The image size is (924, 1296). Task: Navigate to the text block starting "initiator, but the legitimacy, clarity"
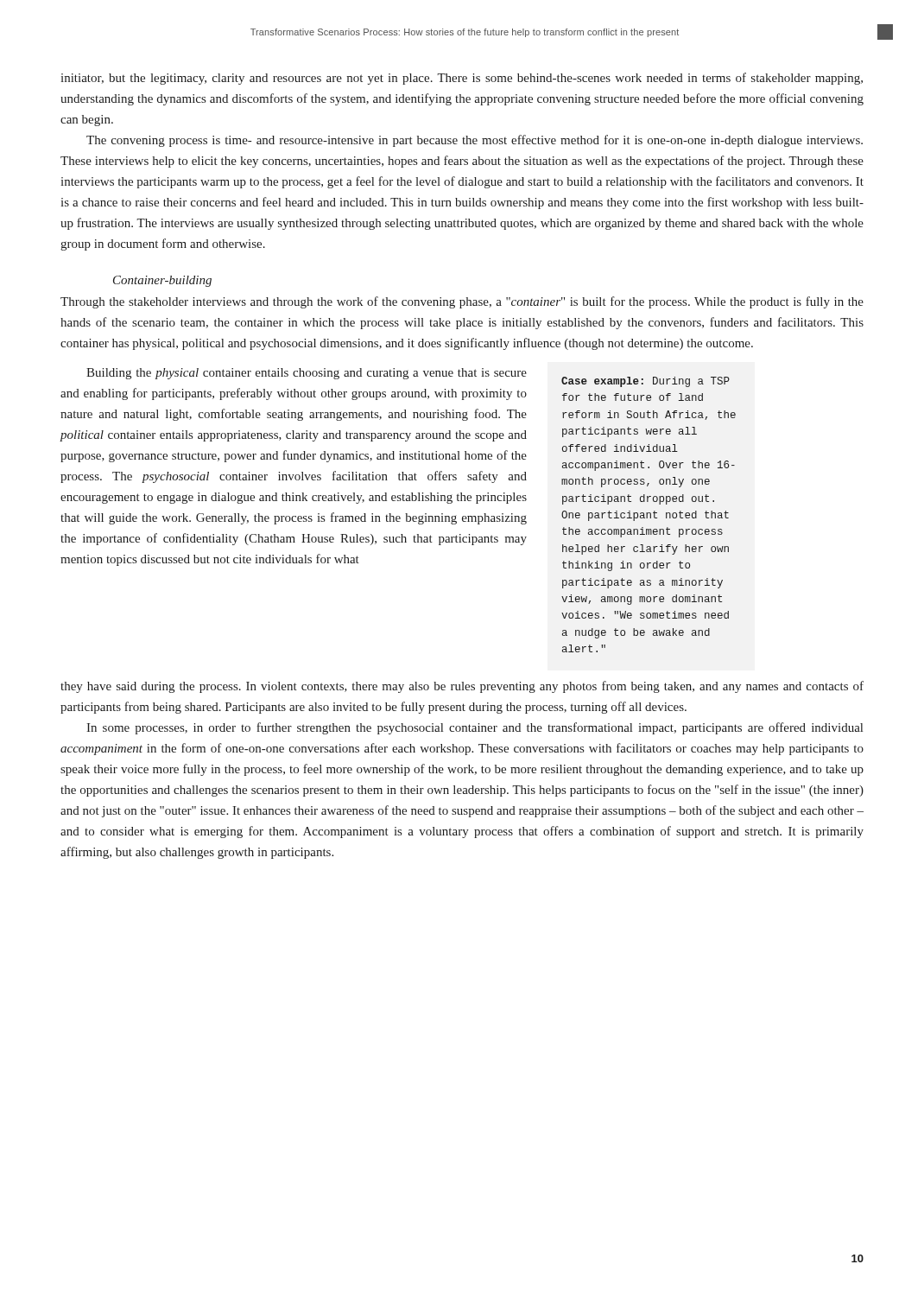click(462, 161)
